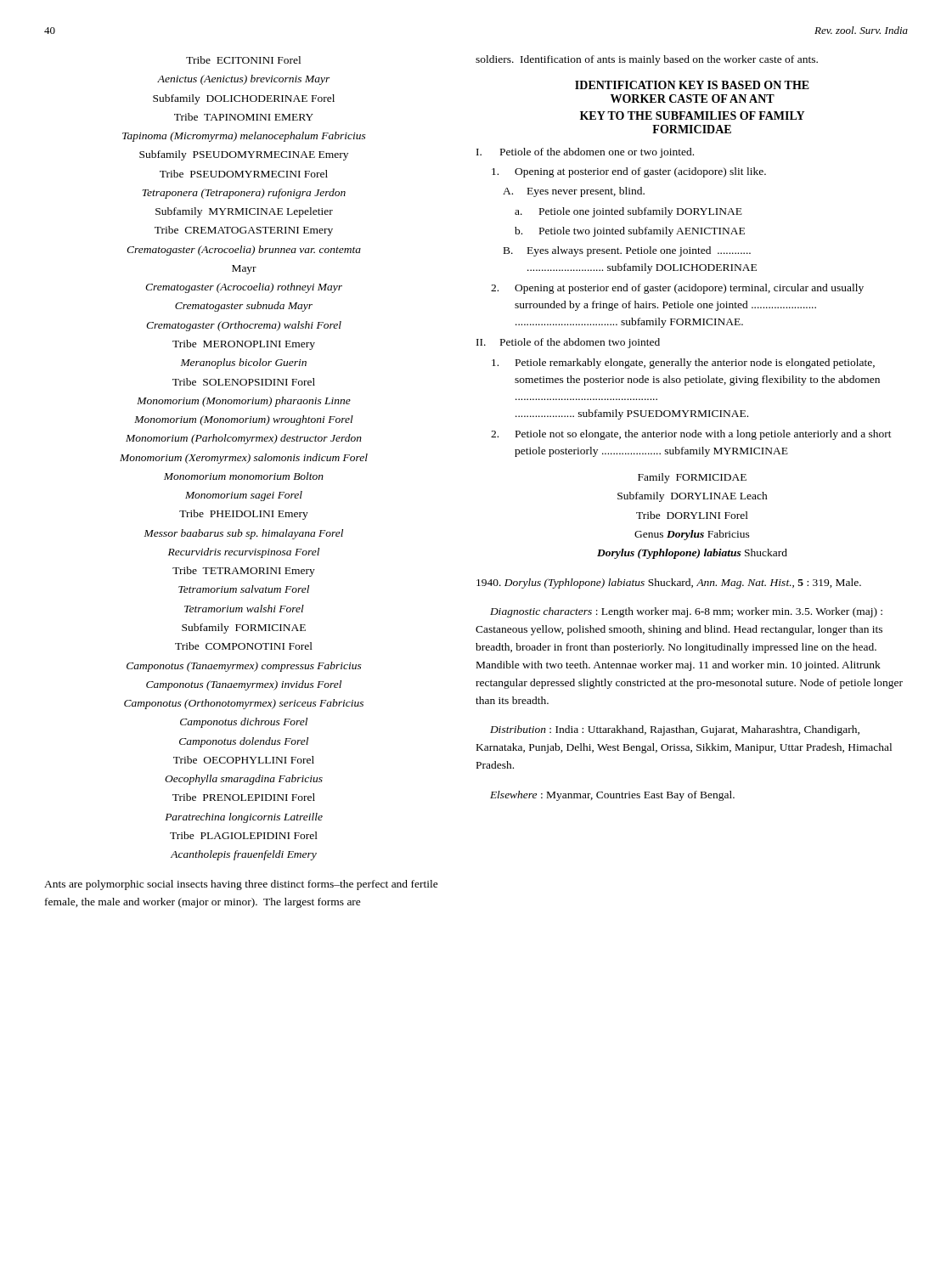952x1274 pixels.
Task: Locate the section header that reads "IDENTIFICATION KEY IS BASED ON THE WORKER CASTE"
Action: 692,108
